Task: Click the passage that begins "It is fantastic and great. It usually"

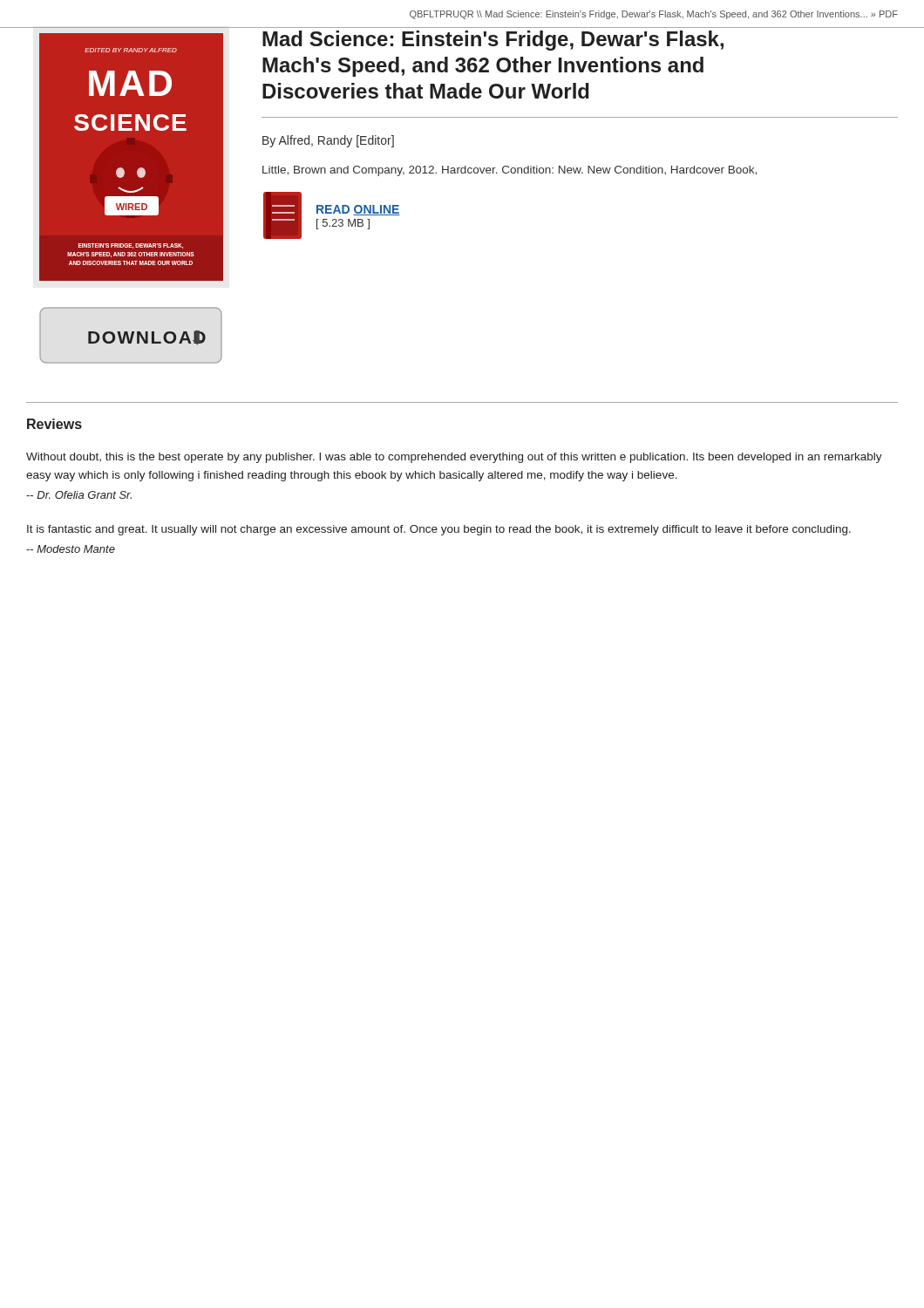Action: point(439,529)
